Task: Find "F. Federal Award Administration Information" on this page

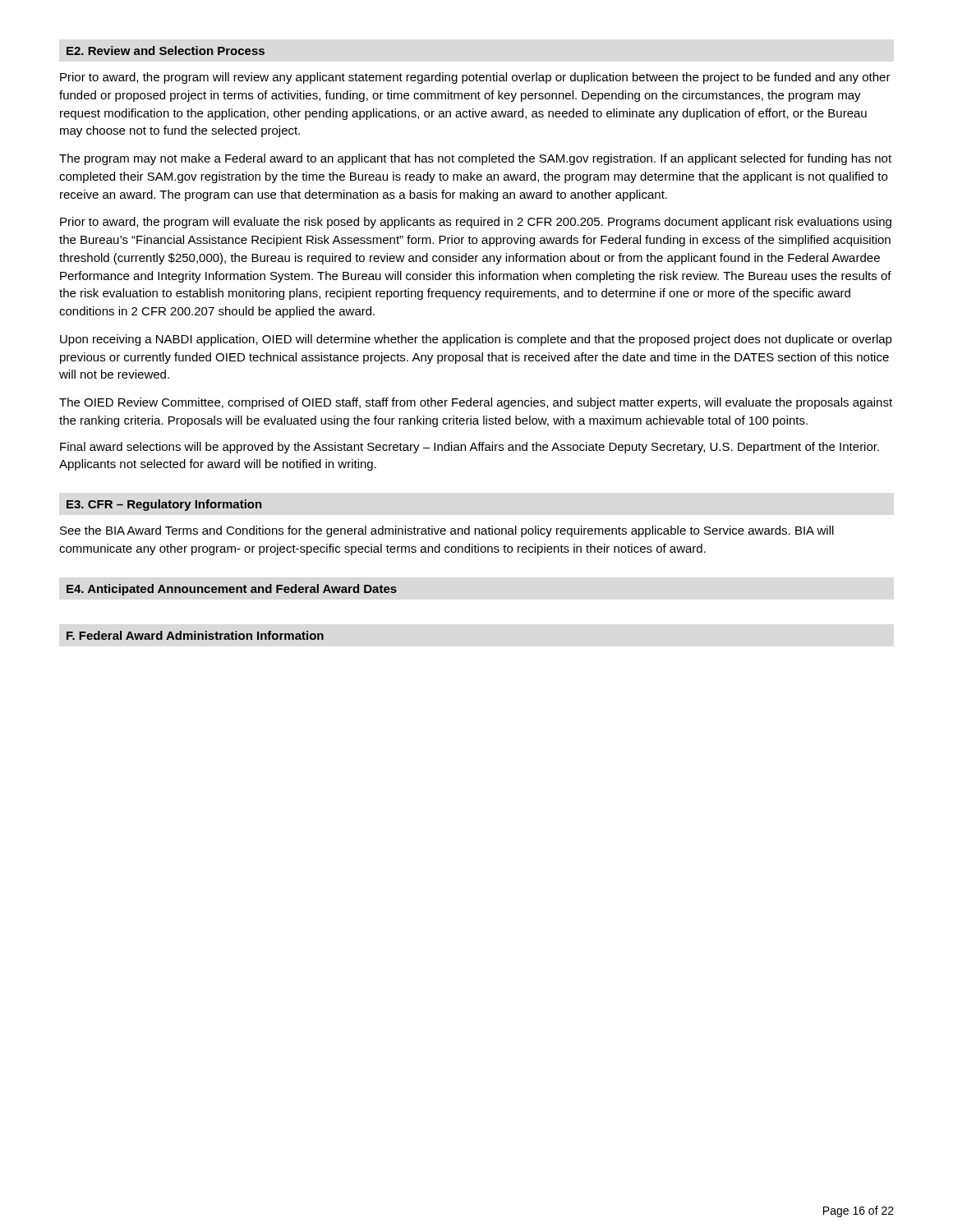Action: 195,635
